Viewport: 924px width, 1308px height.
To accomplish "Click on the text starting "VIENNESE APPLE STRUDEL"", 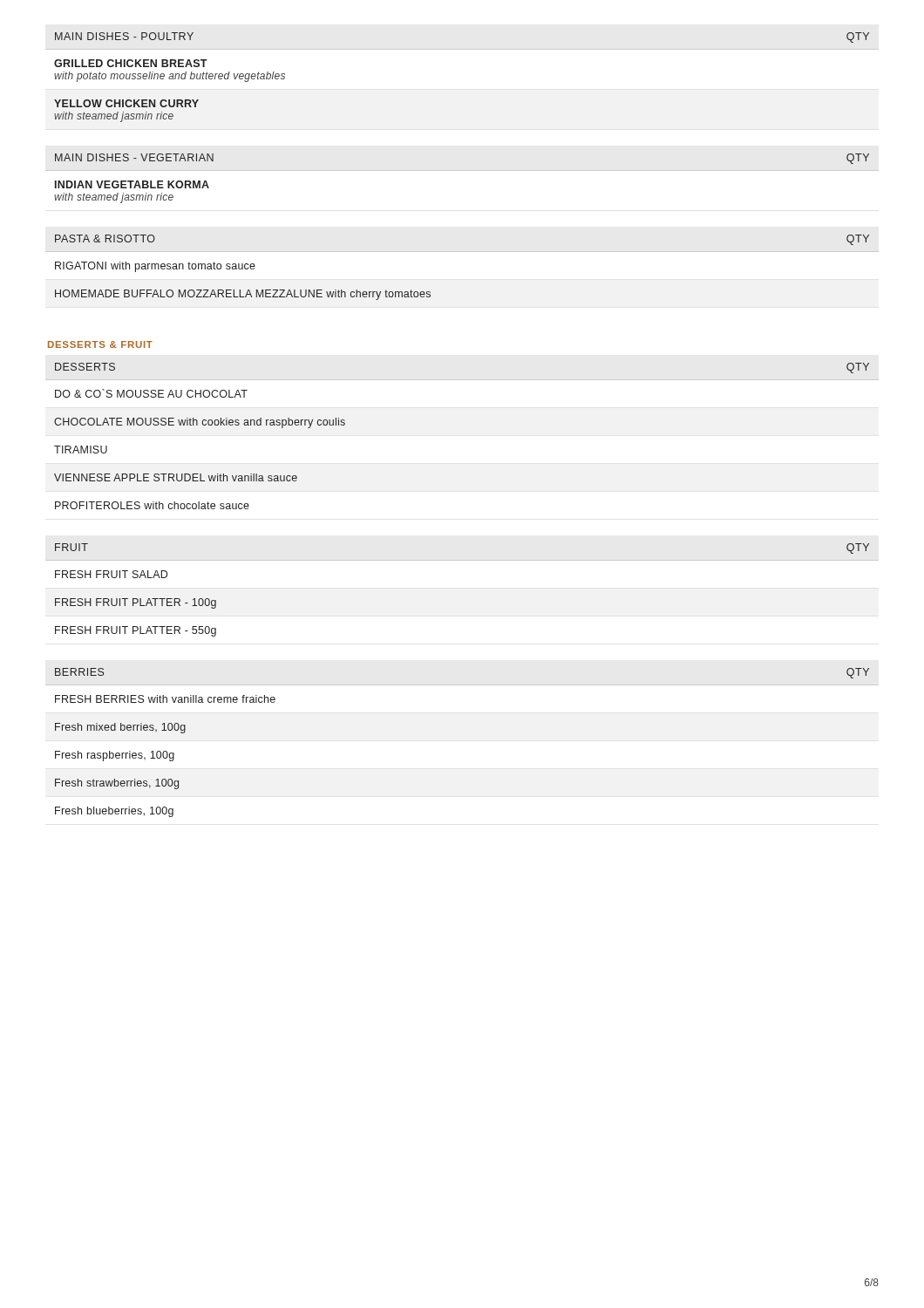I will coord(176,478).
